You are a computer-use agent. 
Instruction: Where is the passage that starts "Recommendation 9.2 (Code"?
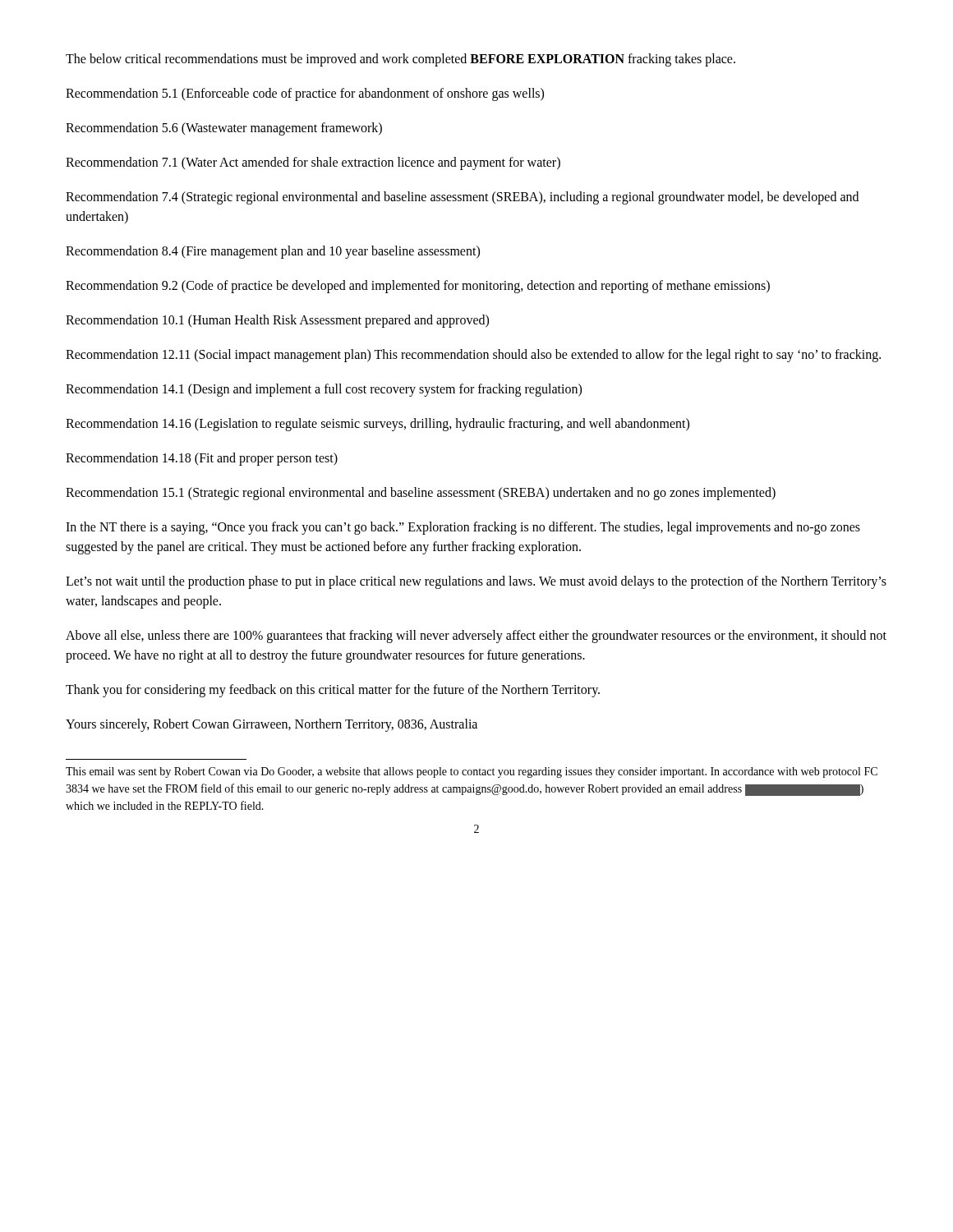[x=418, y=285]
